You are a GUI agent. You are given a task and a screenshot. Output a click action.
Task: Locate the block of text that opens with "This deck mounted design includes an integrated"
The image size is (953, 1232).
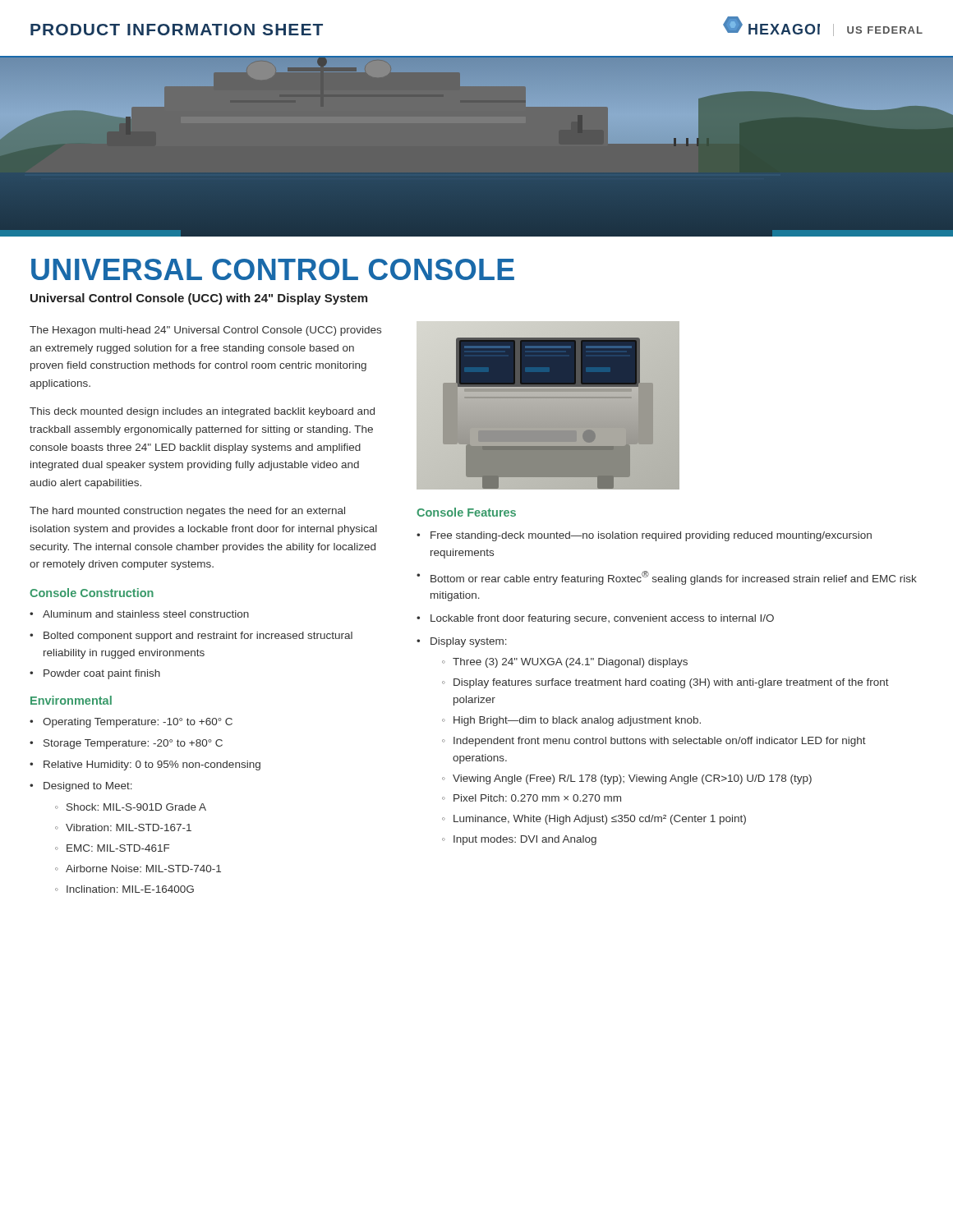(x=203, y=447)
